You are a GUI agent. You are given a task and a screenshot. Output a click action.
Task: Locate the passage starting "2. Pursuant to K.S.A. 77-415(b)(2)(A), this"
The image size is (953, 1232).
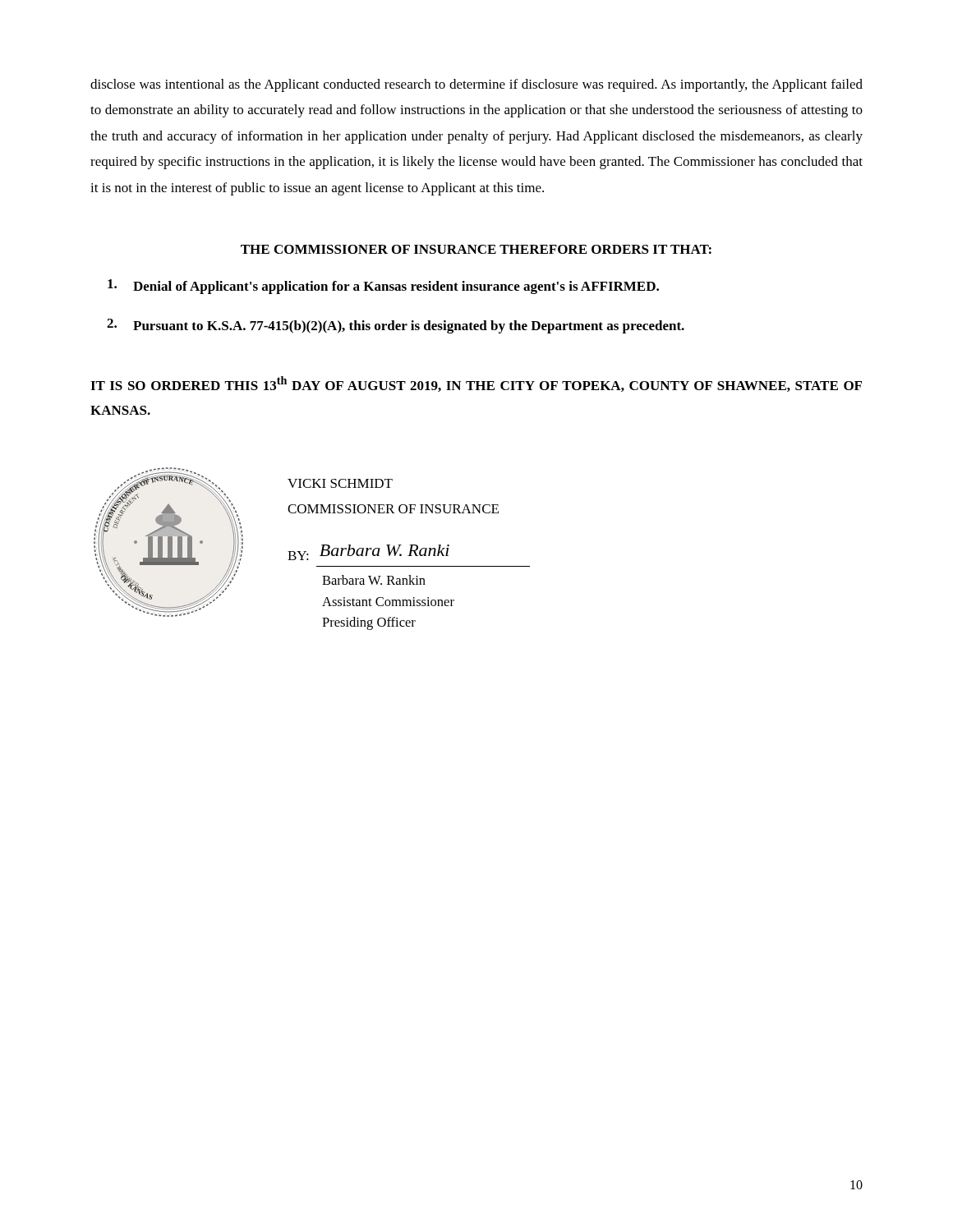click(485, 326)
